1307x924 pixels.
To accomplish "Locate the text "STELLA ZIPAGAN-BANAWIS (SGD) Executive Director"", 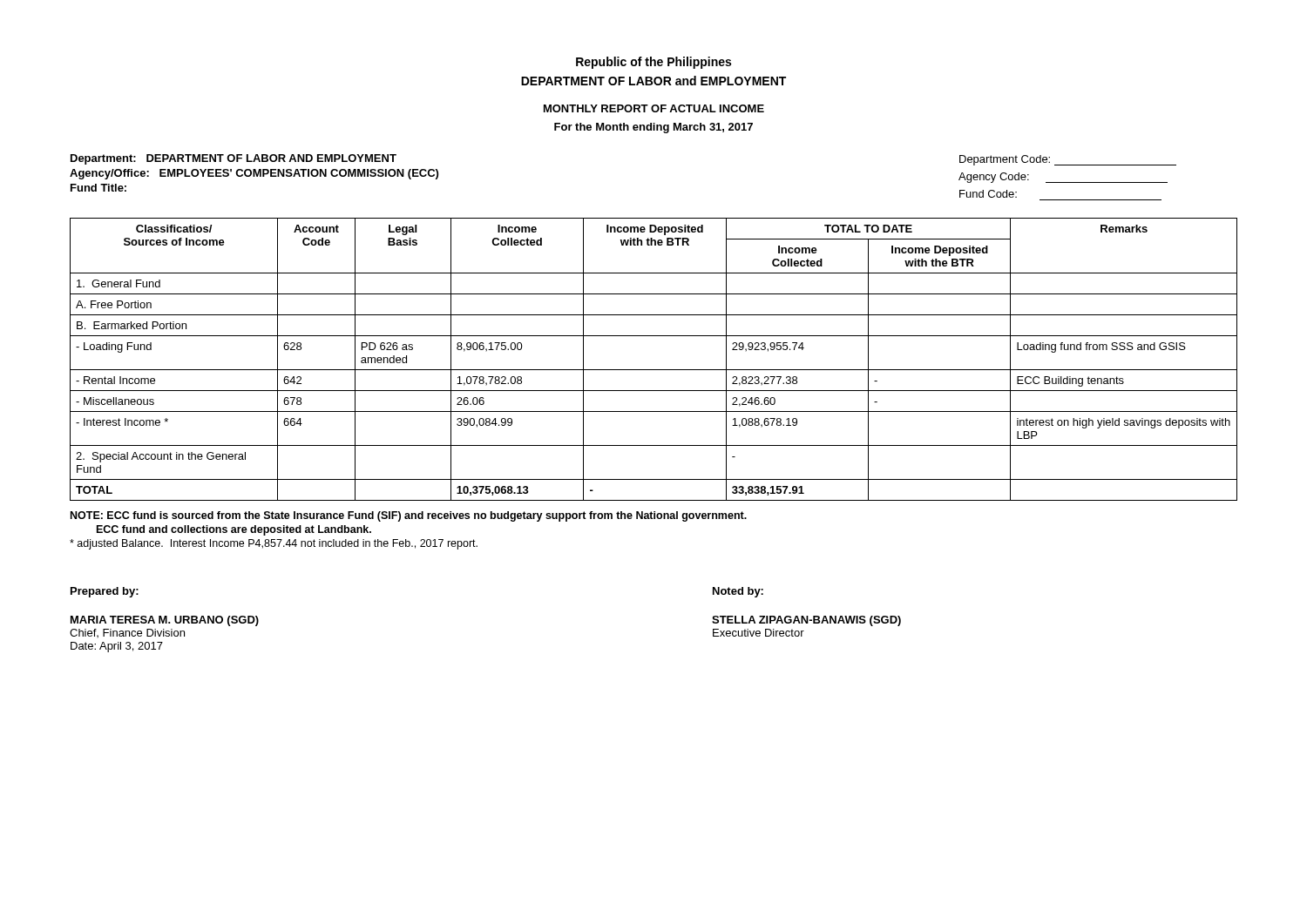I will 806,621.
